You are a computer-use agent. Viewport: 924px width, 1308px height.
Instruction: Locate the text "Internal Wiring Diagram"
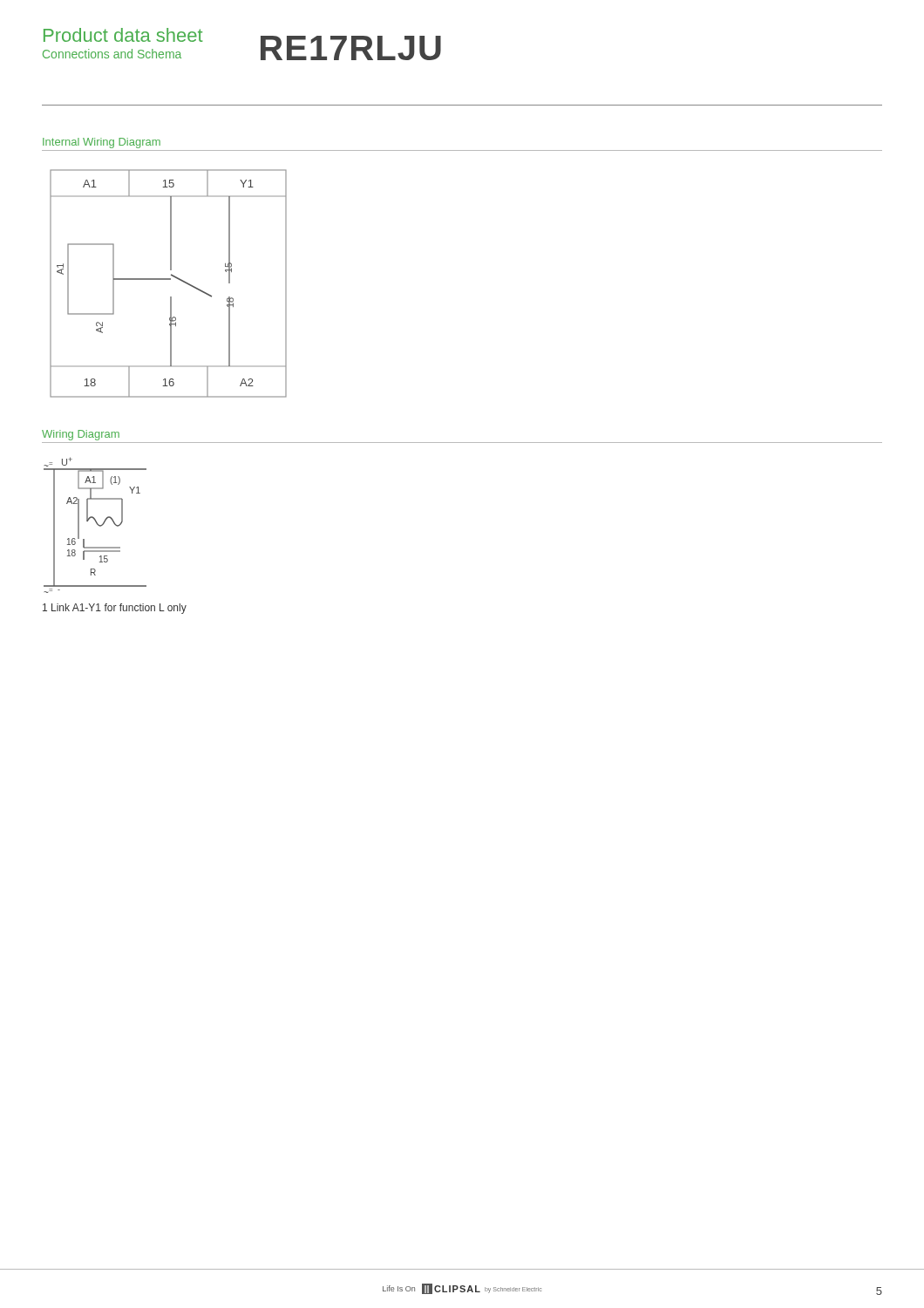click(x=101, y=142)
